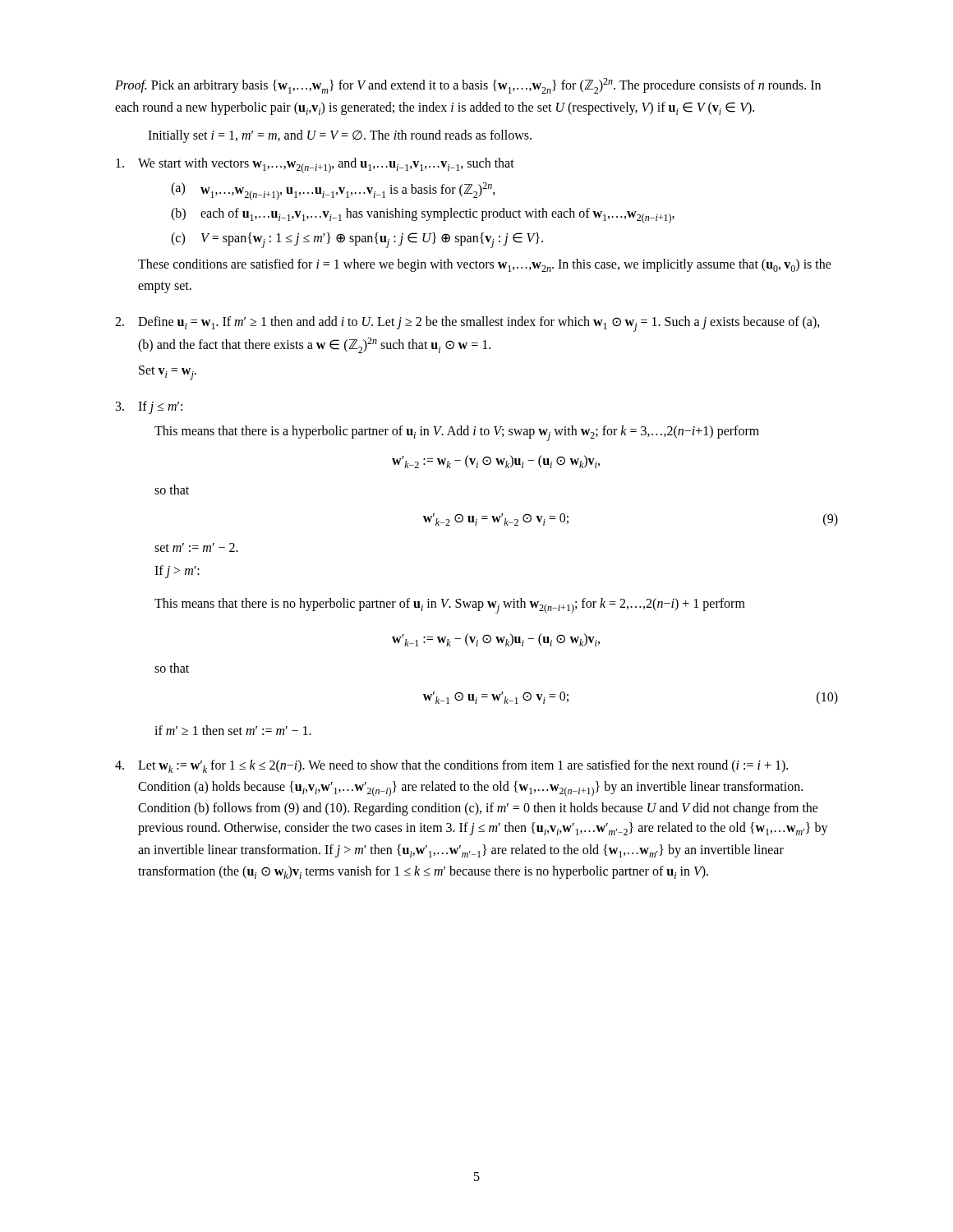
Task: Find the block on this page that starts "Proof. Pick an arbitrary"
Action: tap(476, 110)
